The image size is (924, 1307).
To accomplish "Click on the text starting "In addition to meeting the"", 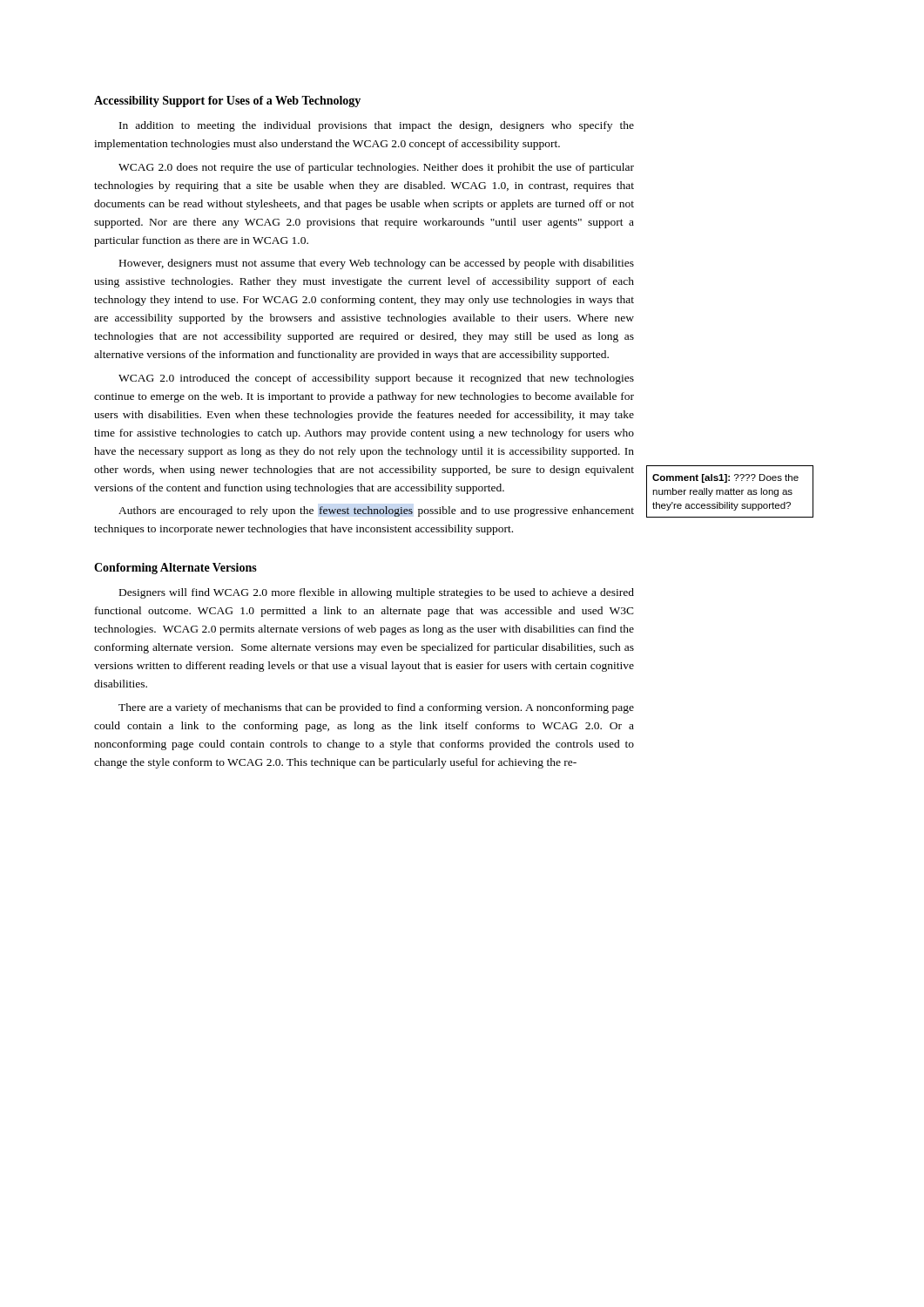I will coord(364,134).
